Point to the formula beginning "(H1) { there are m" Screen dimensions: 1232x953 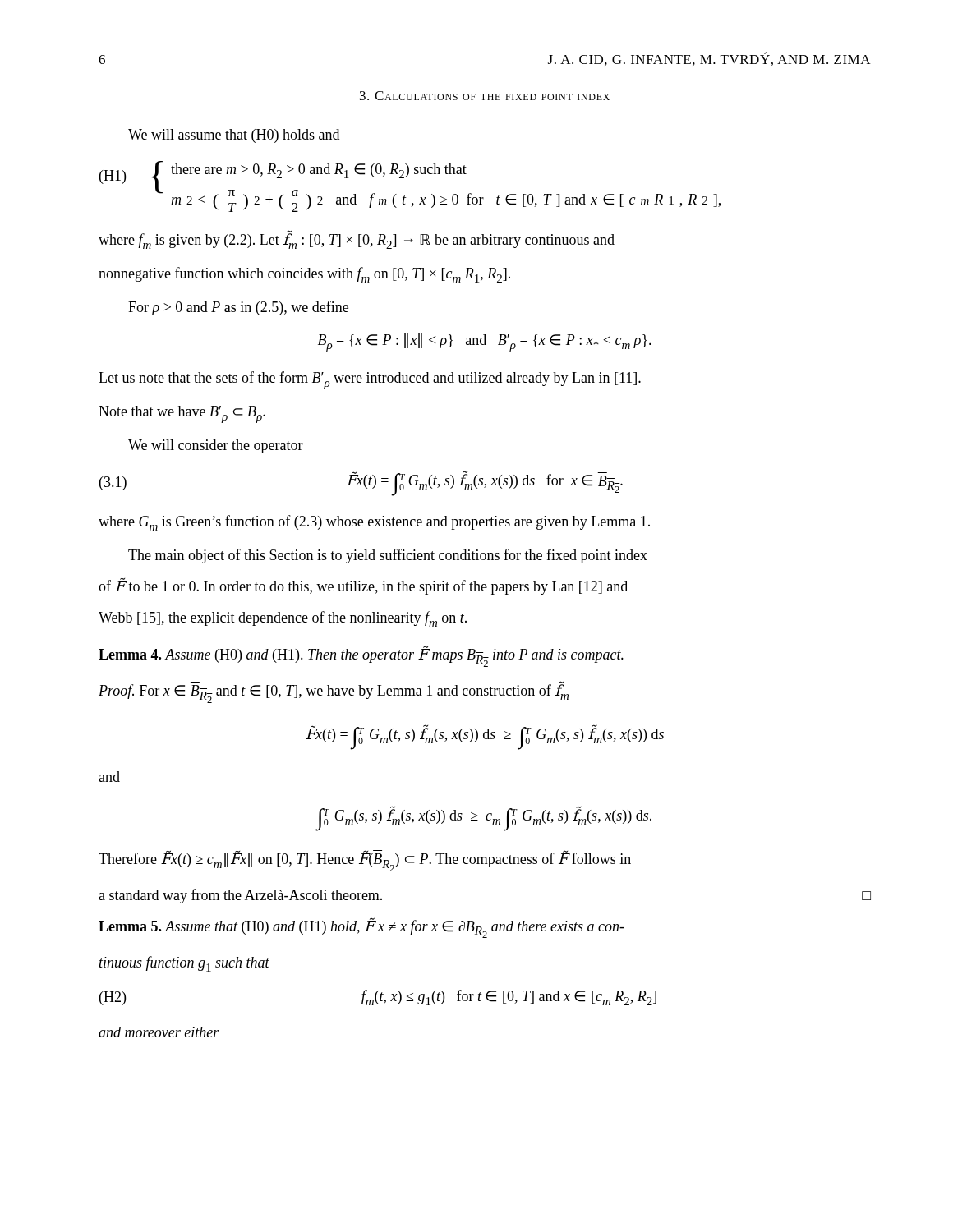pos(410,187)
